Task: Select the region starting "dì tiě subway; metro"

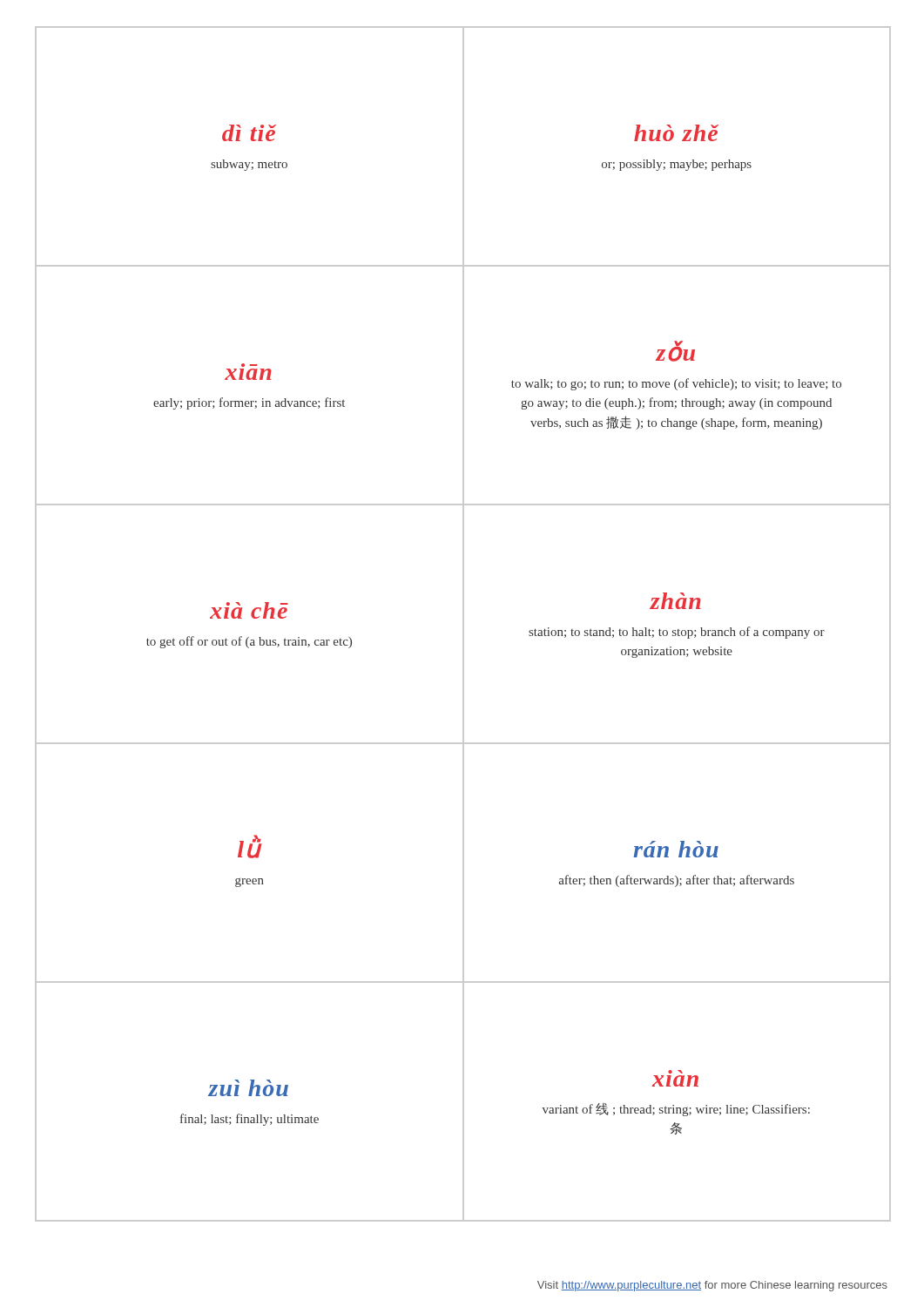Action: (249, 146)
